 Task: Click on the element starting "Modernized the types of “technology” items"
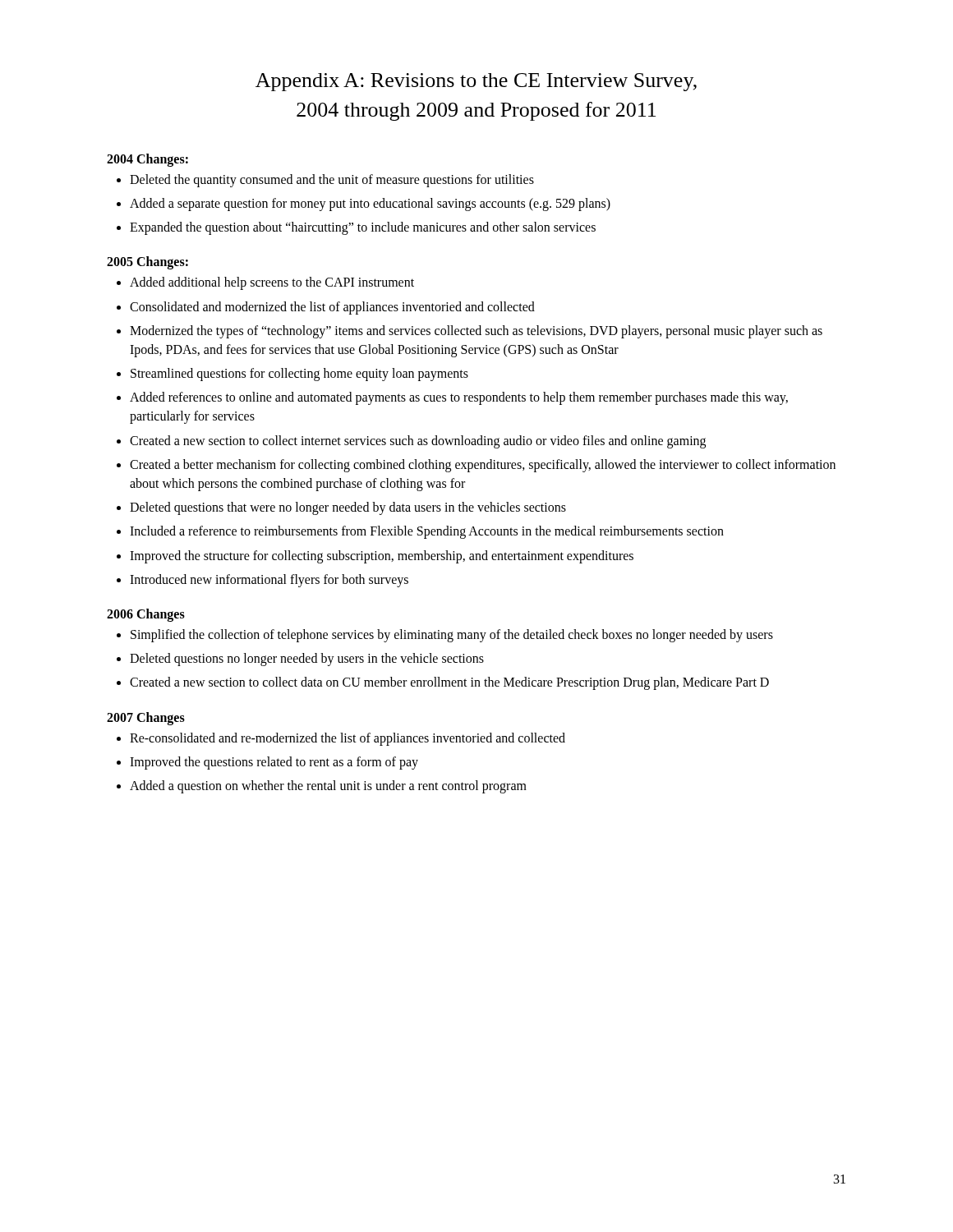pyautogui.click(x=476, y=340)
